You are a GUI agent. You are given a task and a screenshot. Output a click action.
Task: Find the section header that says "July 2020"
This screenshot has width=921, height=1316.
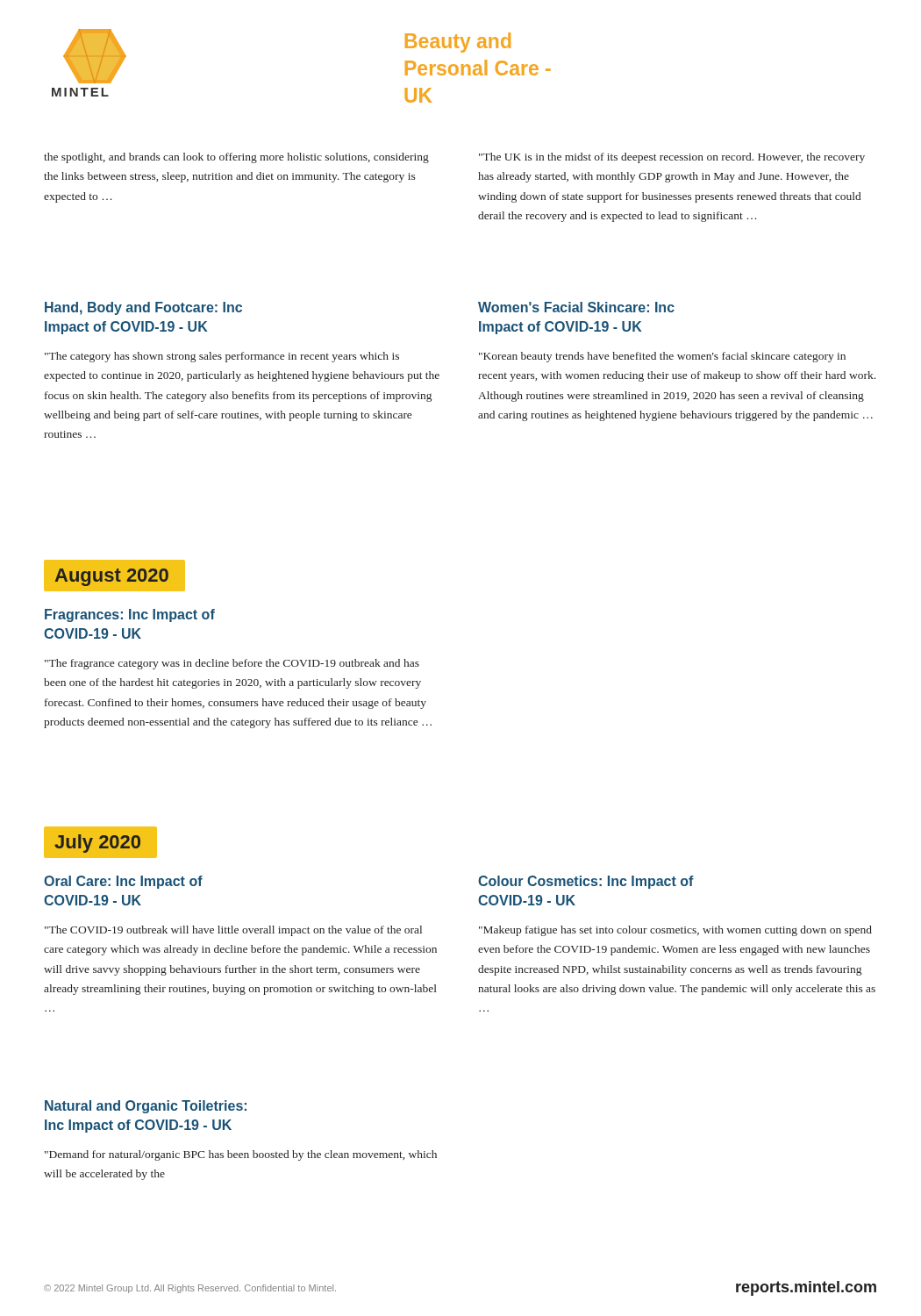pos(100,842)
